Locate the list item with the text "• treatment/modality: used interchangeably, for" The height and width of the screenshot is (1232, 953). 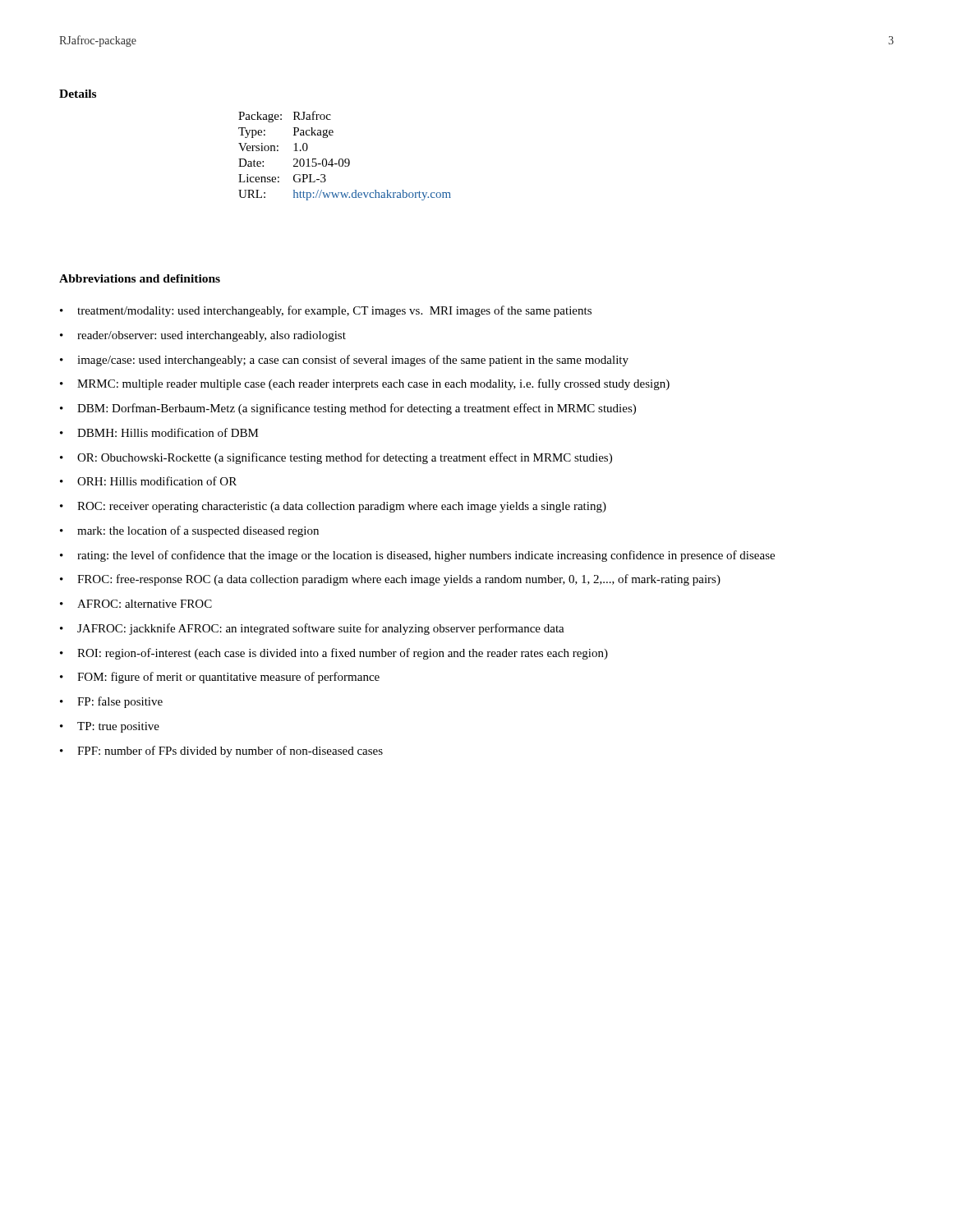point(476,311)
